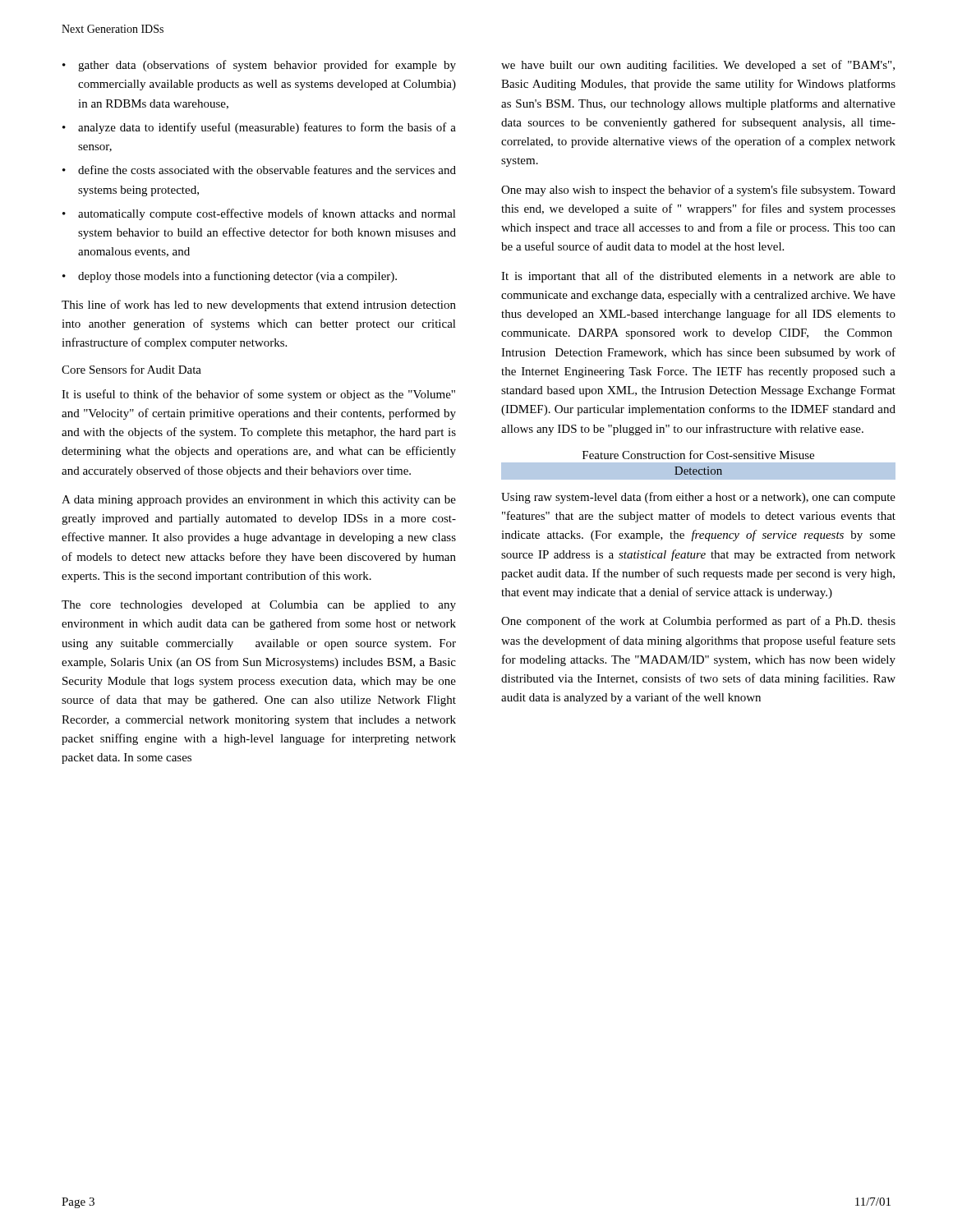Click on the list item containing "gather data (observations of system behavior"
This screenshot has width=953, height=1232.
coord(259,84)
